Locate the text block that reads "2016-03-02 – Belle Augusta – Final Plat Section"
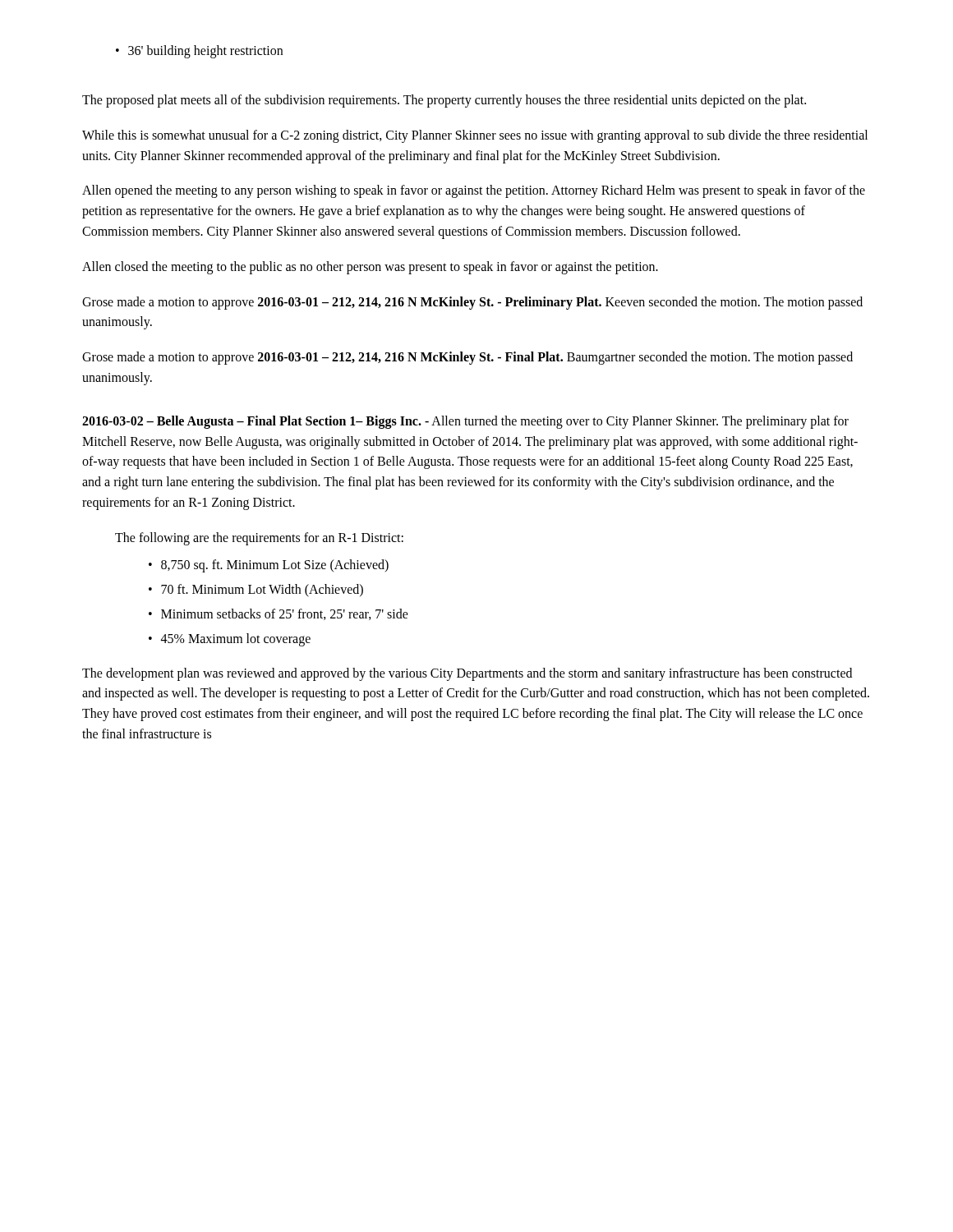The image size is (953, 1232). click(470, 461)
